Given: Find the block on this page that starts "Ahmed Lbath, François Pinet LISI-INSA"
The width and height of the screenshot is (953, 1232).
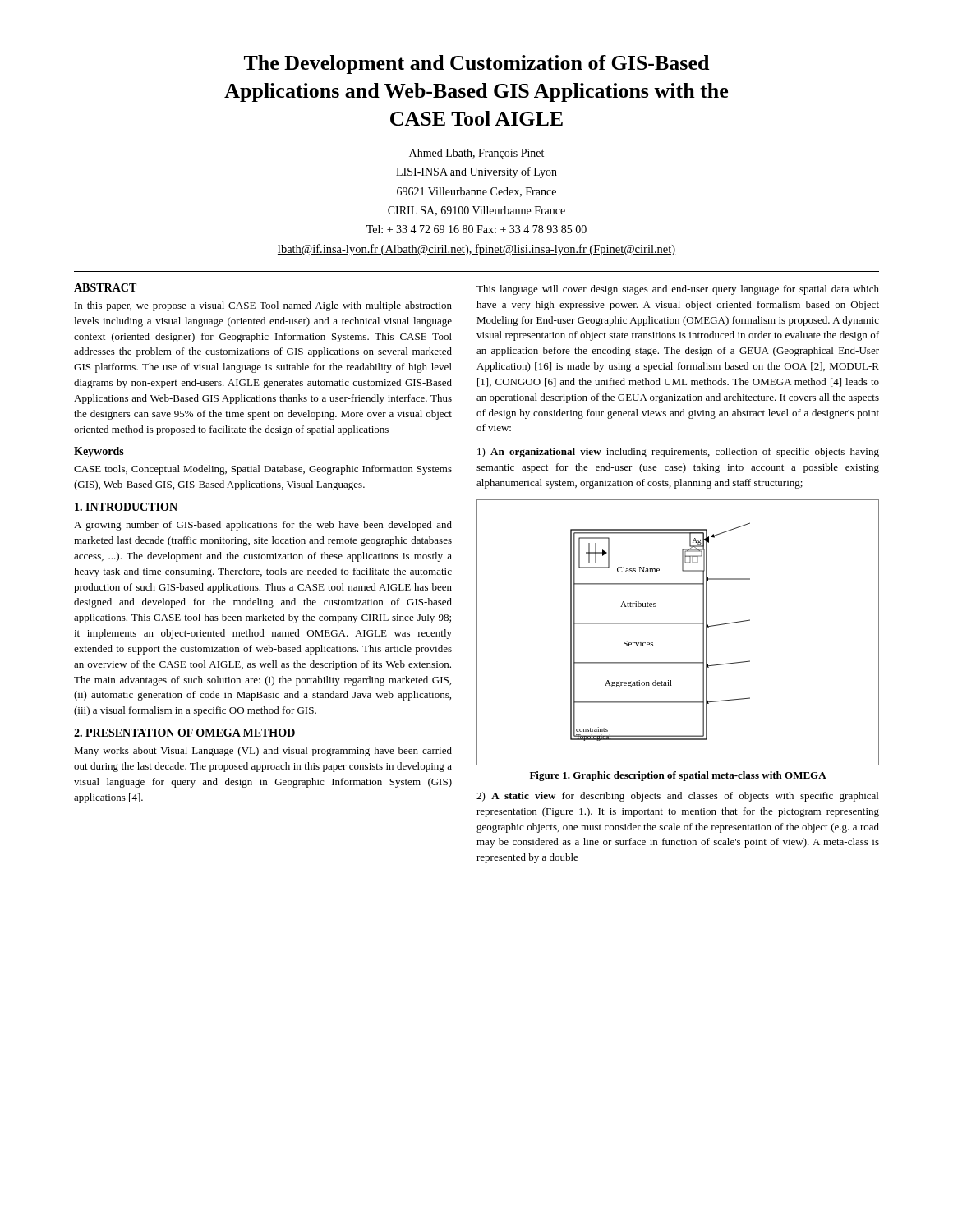Looking at the screenshot, I should click(476, 191).
